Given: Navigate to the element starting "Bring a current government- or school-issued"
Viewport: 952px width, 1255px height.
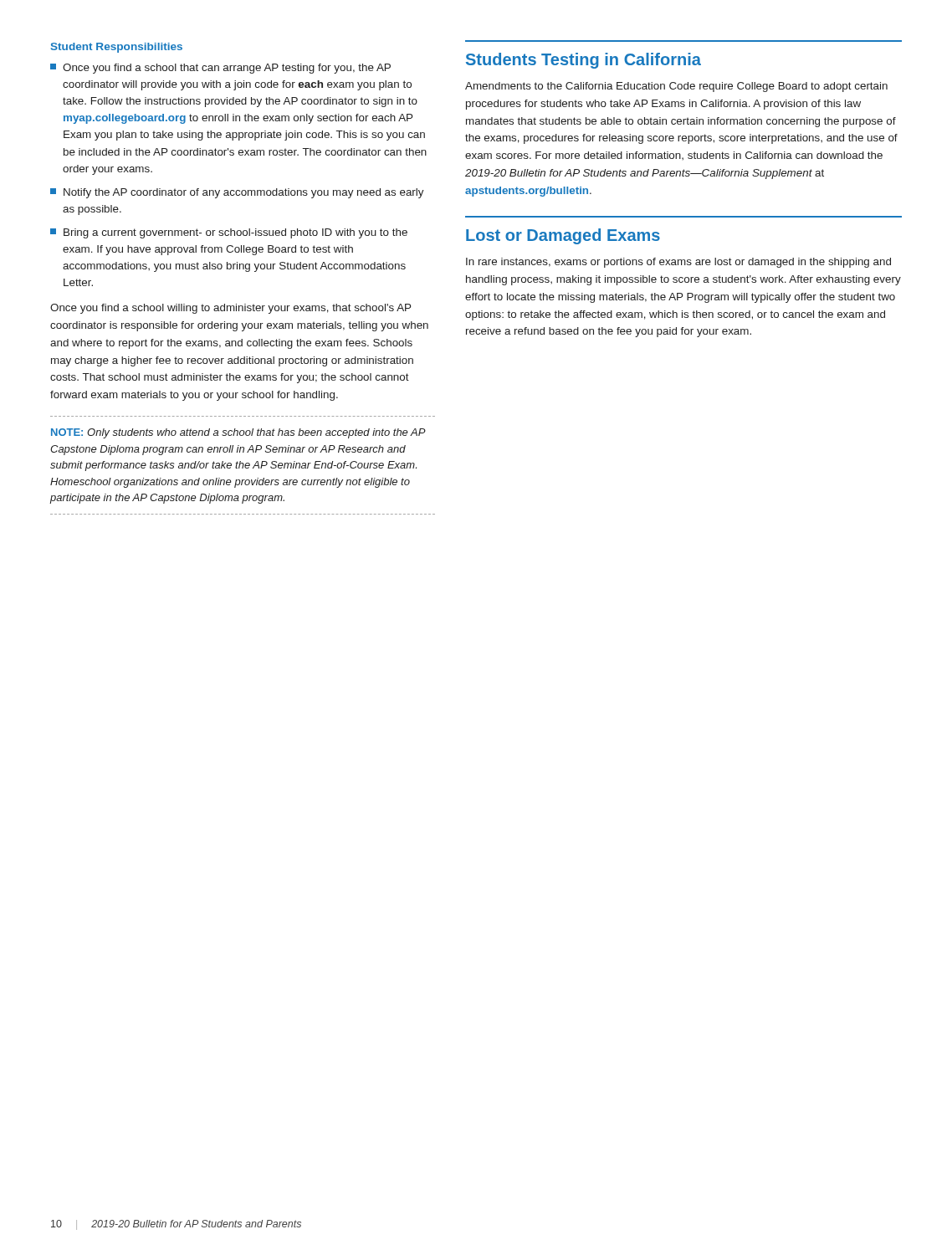Looking at the screenshot, I should coord(243,258).
